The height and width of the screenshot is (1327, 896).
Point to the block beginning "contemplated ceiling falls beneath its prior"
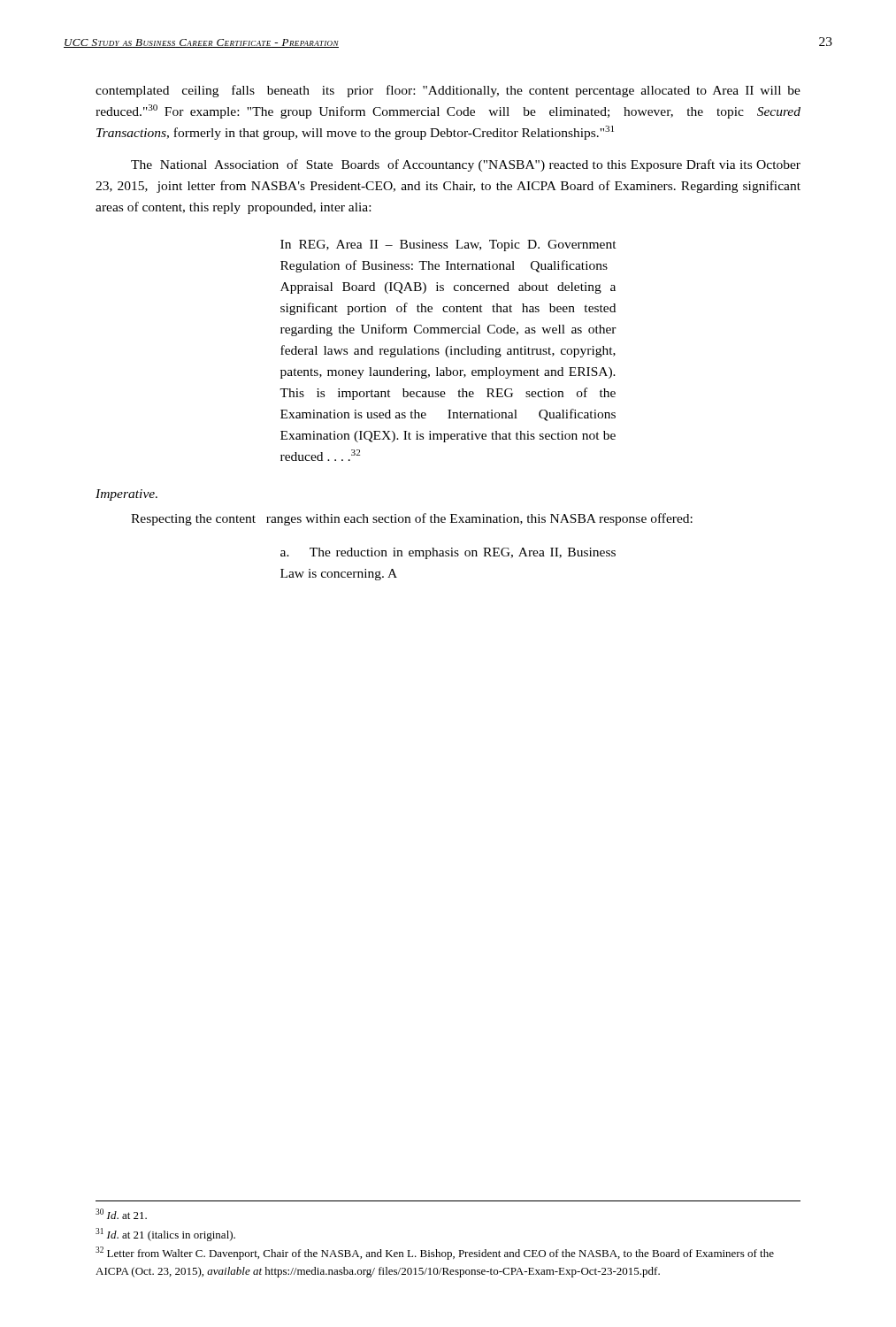tap(448, 111)
